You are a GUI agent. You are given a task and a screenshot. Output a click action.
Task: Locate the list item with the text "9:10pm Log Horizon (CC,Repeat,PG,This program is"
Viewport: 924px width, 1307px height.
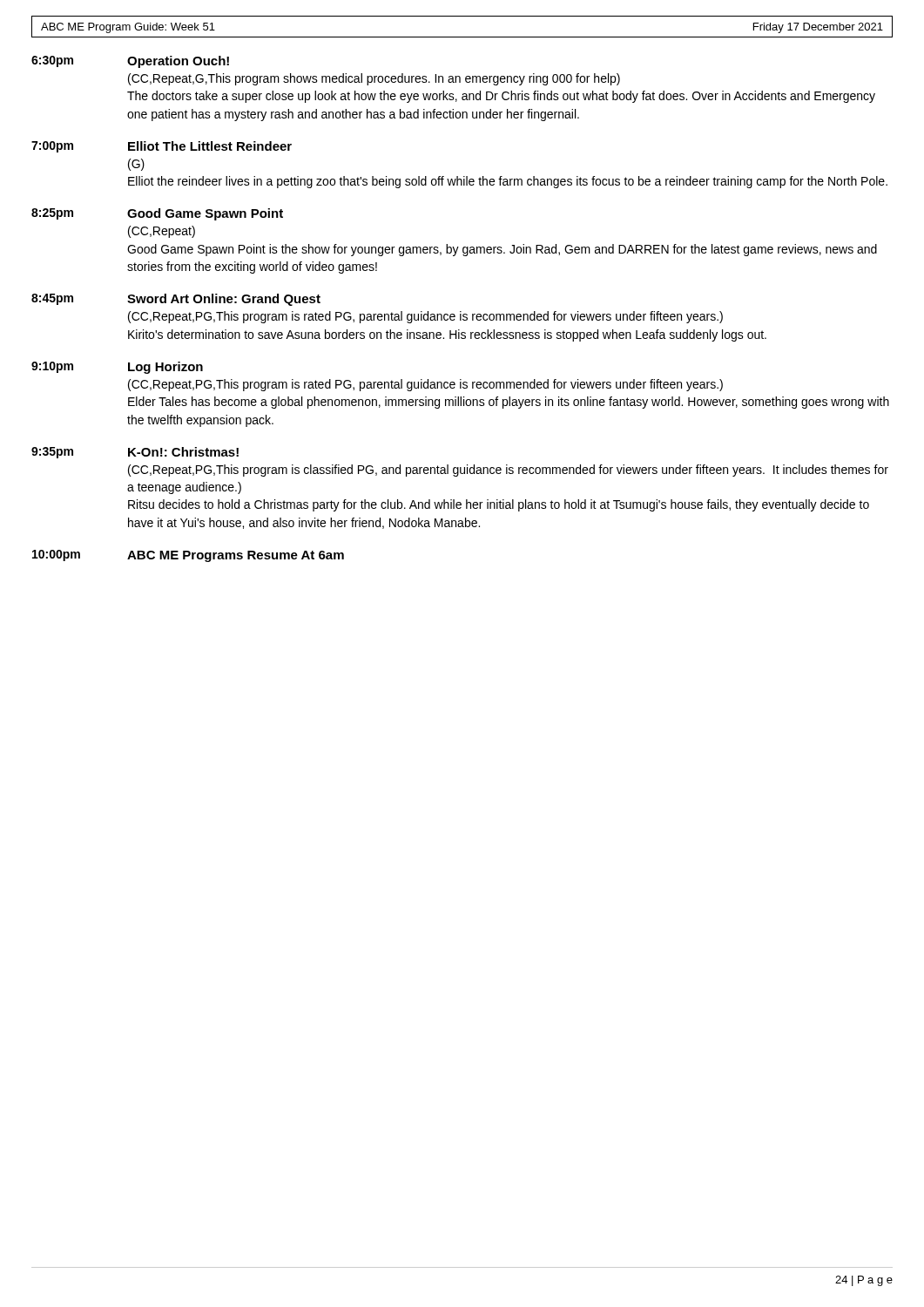[462, 394]
